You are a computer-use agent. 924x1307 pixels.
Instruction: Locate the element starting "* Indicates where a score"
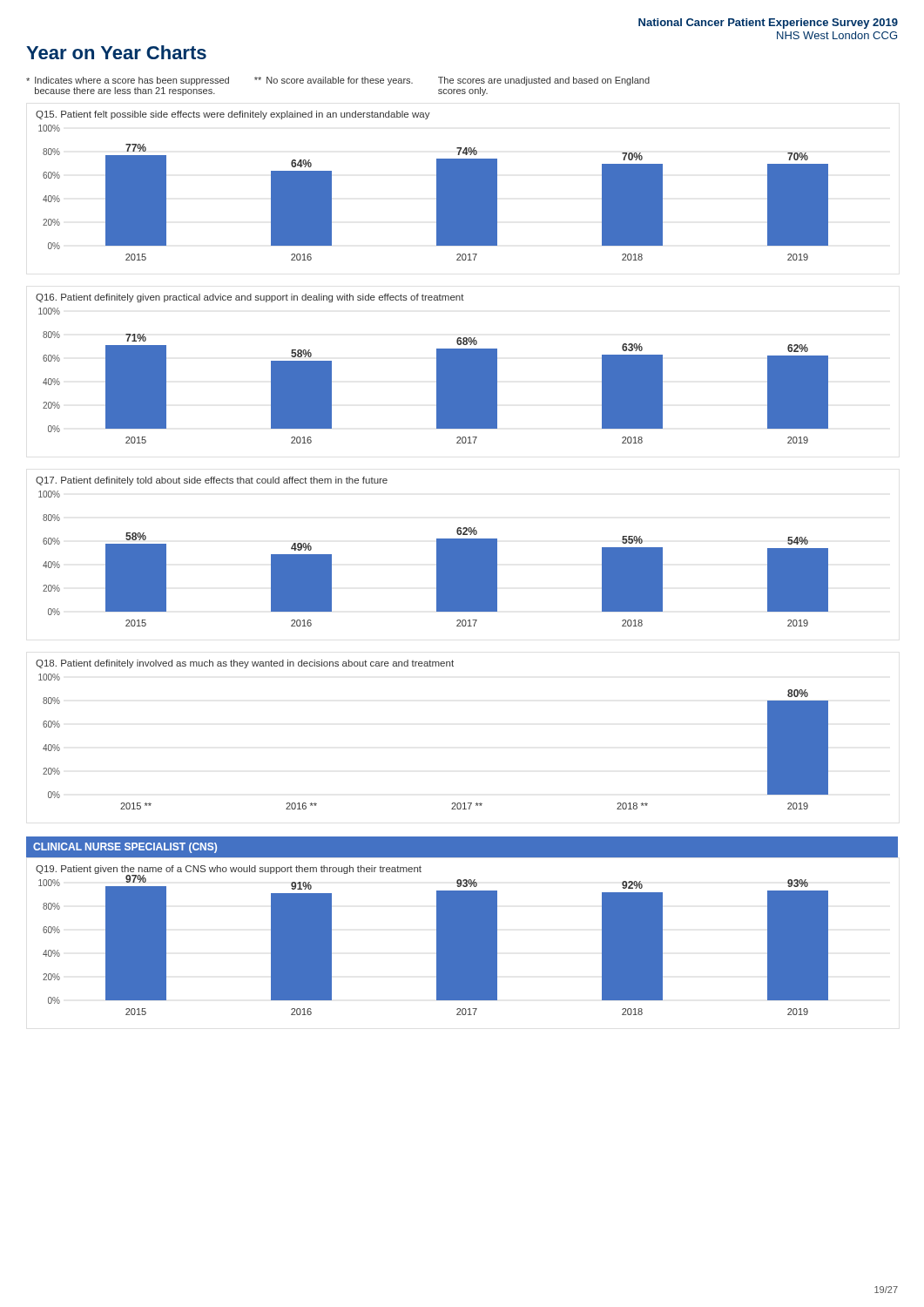click(x=128, y=85)
